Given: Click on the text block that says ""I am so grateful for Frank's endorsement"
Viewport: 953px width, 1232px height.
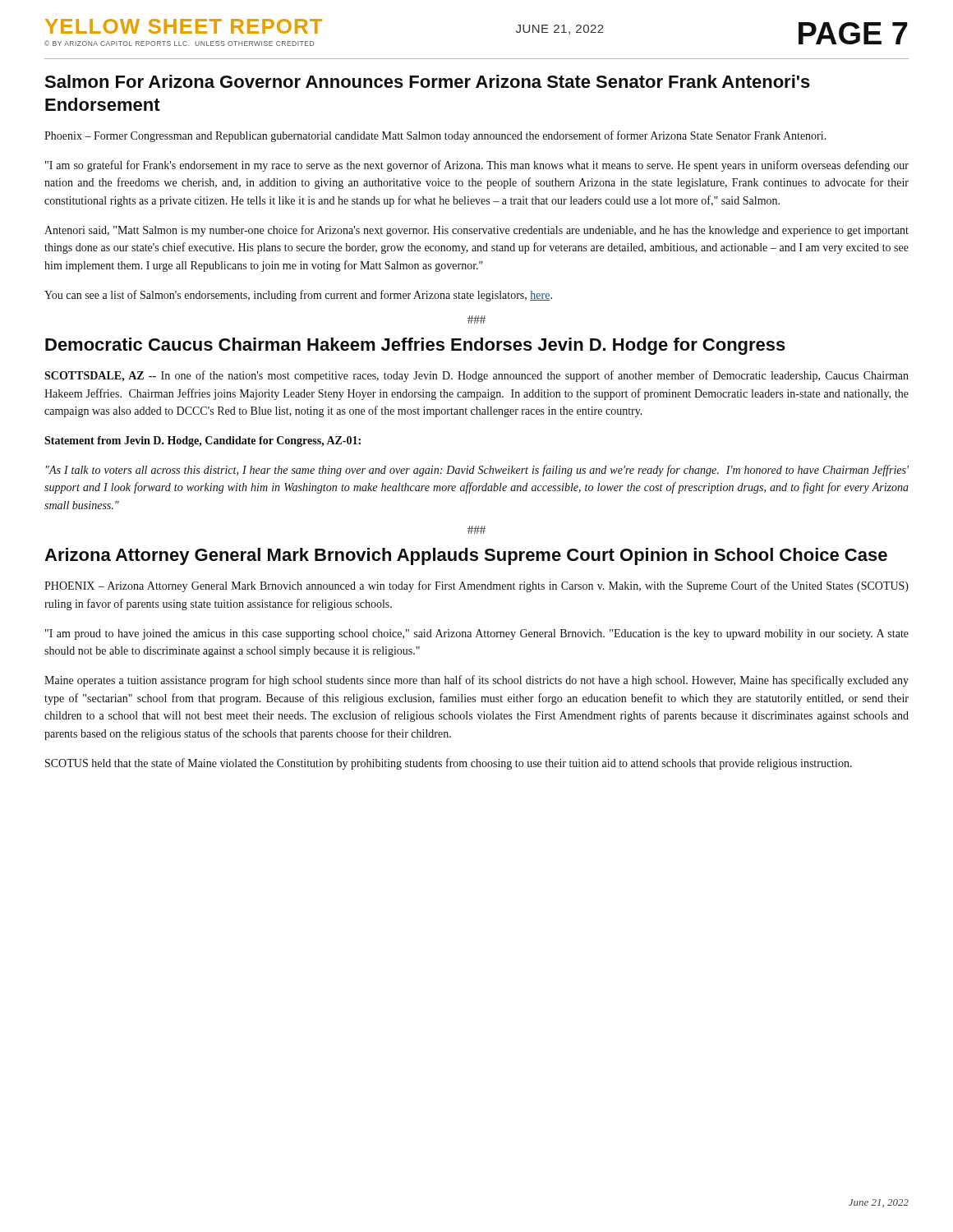Looking at the screenshot, I should [x=476, y=183].
